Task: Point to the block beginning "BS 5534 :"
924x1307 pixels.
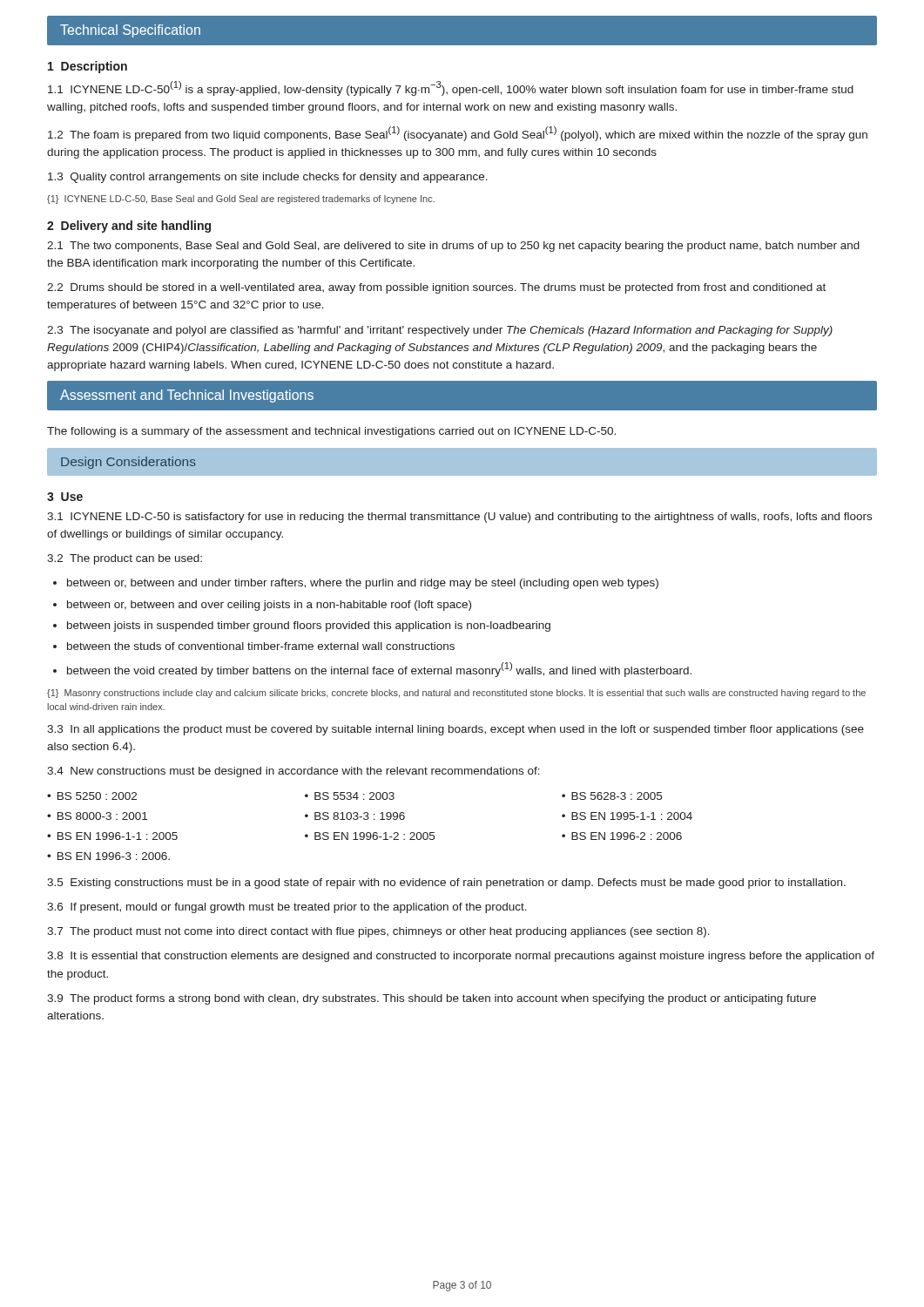Action: tap(354, 796)
